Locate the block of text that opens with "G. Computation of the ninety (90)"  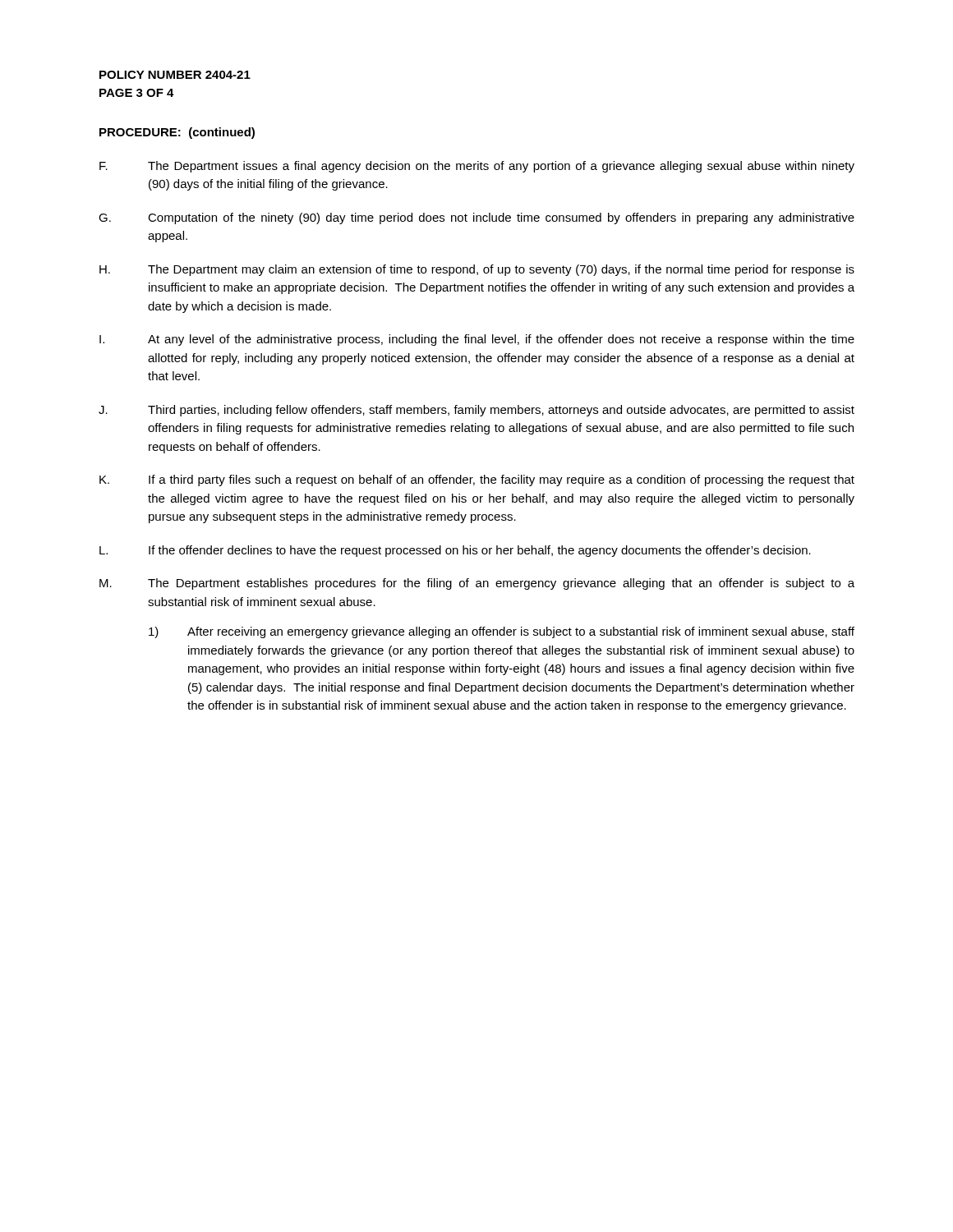476,227
